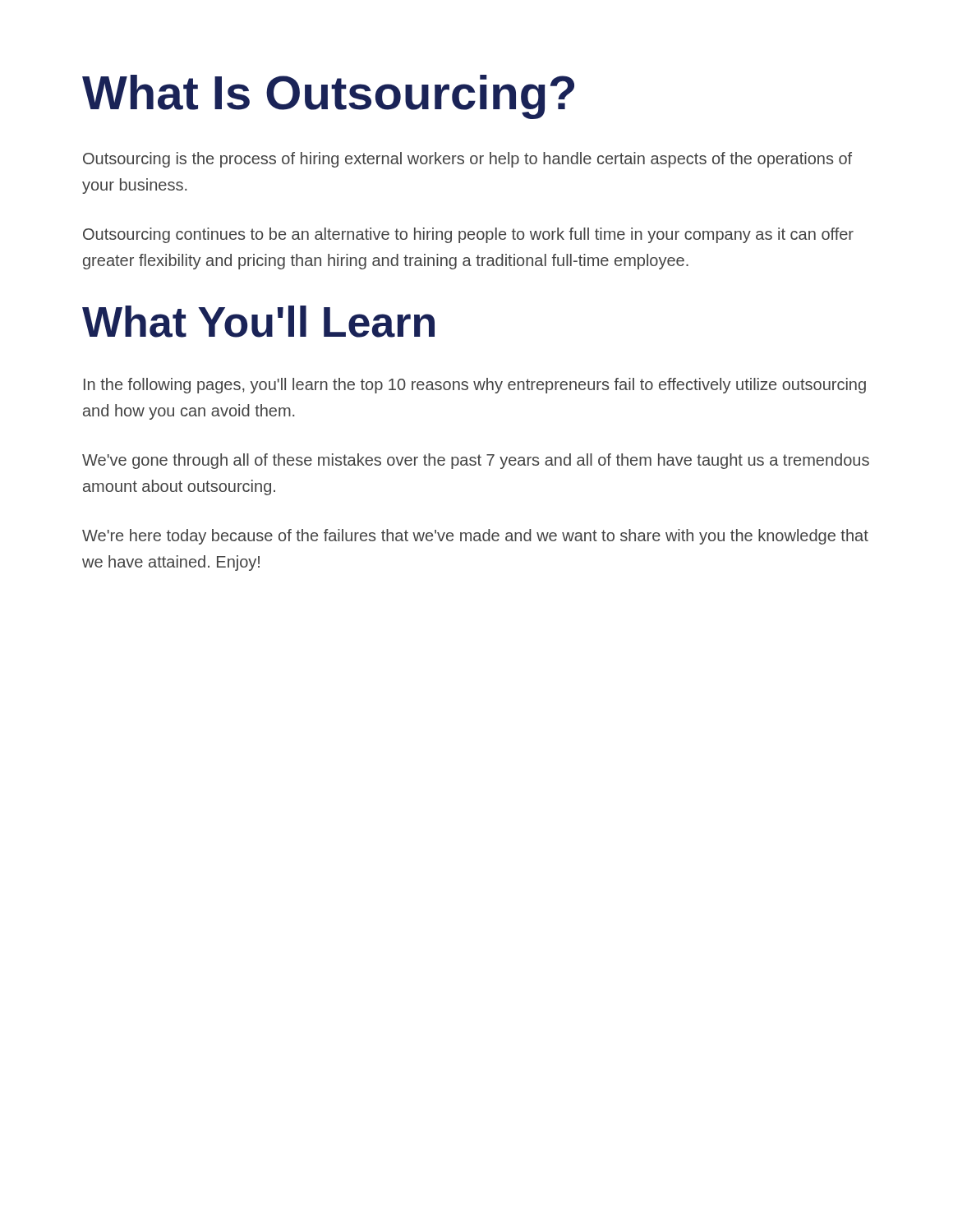Navigate to the block starting "We've gone through"
Viewport: 953px width, 1232px height.
coord(476,473)
